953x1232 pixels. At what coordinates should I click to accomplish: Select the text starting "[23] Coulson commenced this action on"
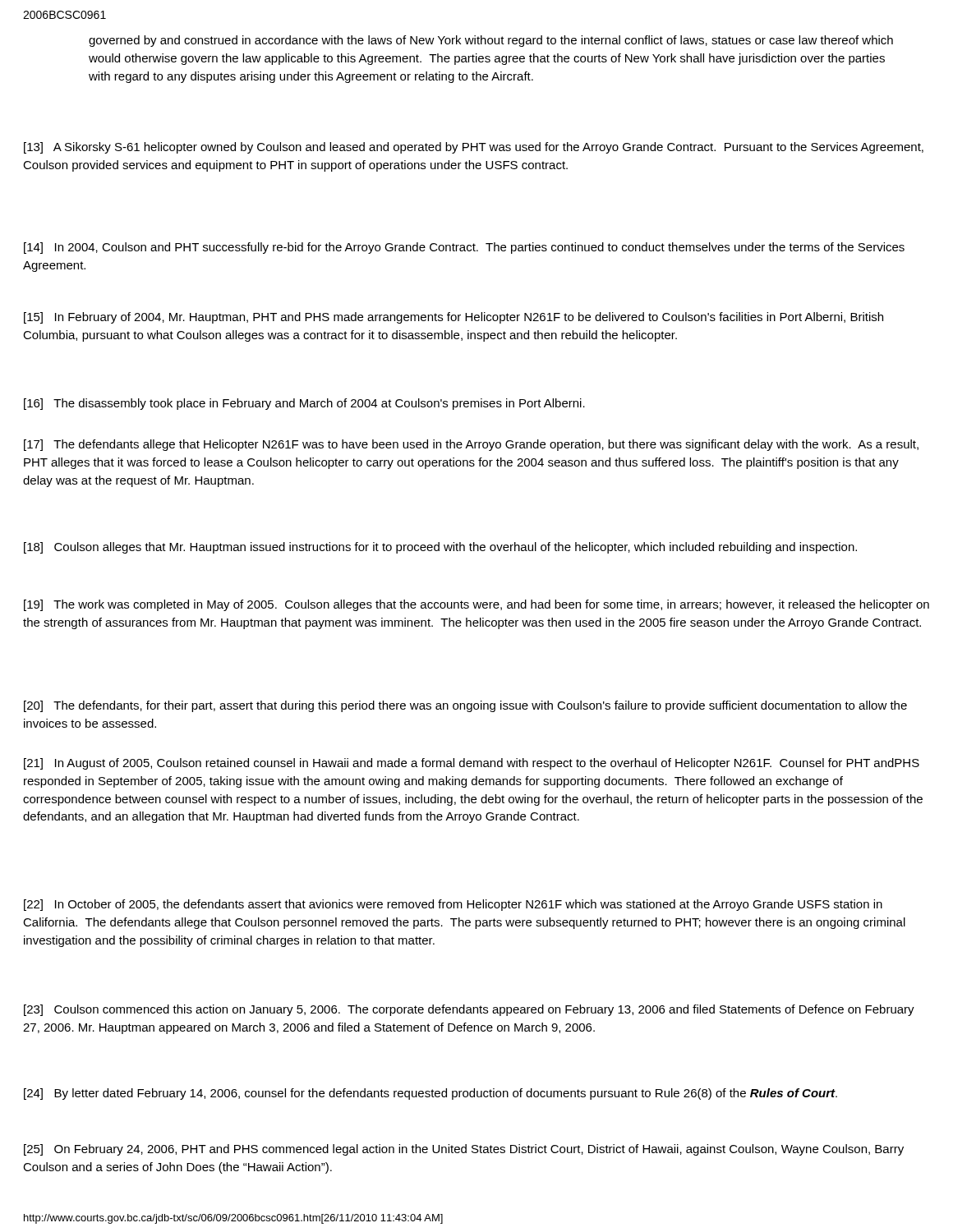point(468,1018)
